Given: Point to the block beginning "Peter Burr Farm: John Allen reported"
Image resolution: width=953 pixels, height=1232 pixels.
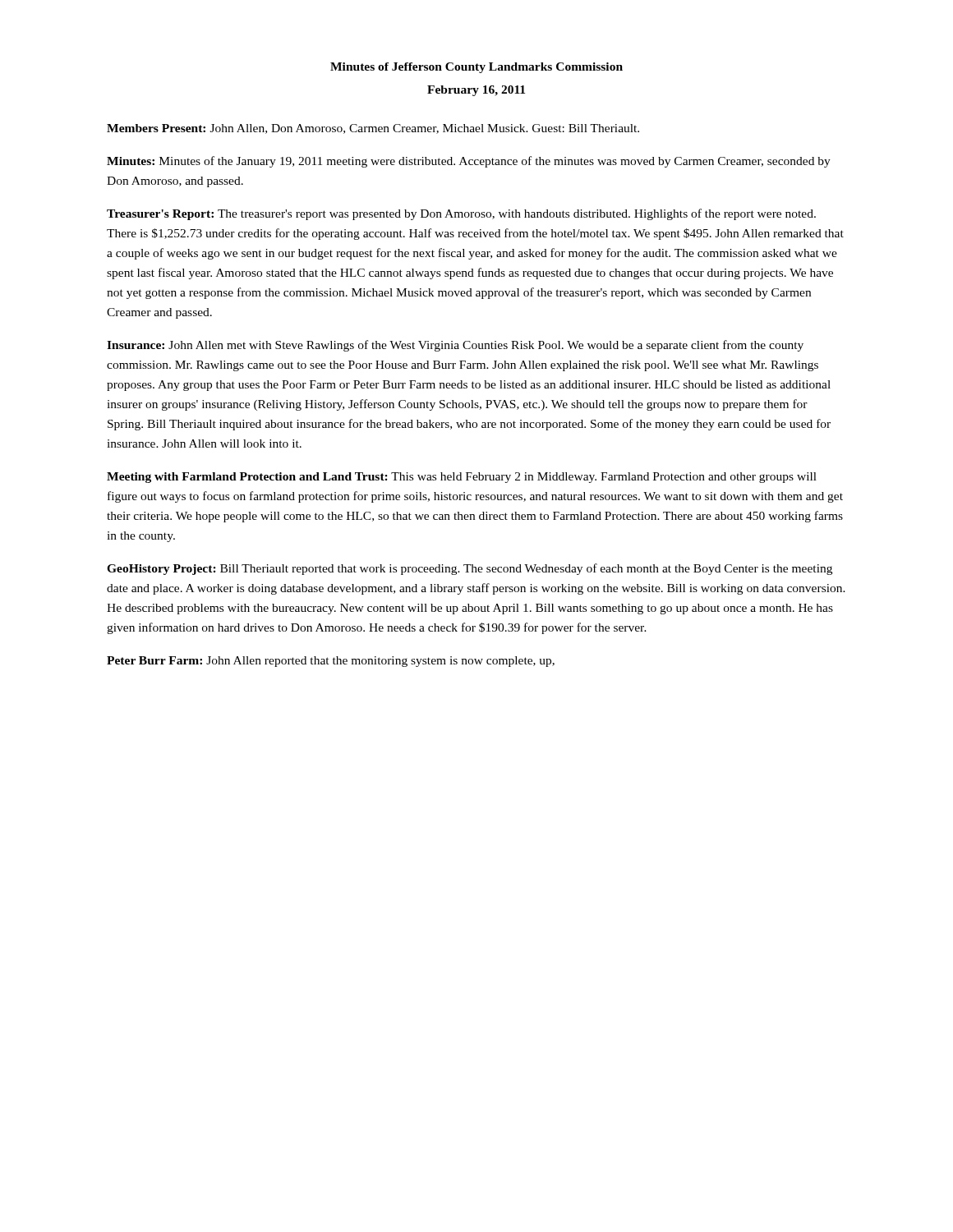Looking at the screenshot, I should coord(331,660).
